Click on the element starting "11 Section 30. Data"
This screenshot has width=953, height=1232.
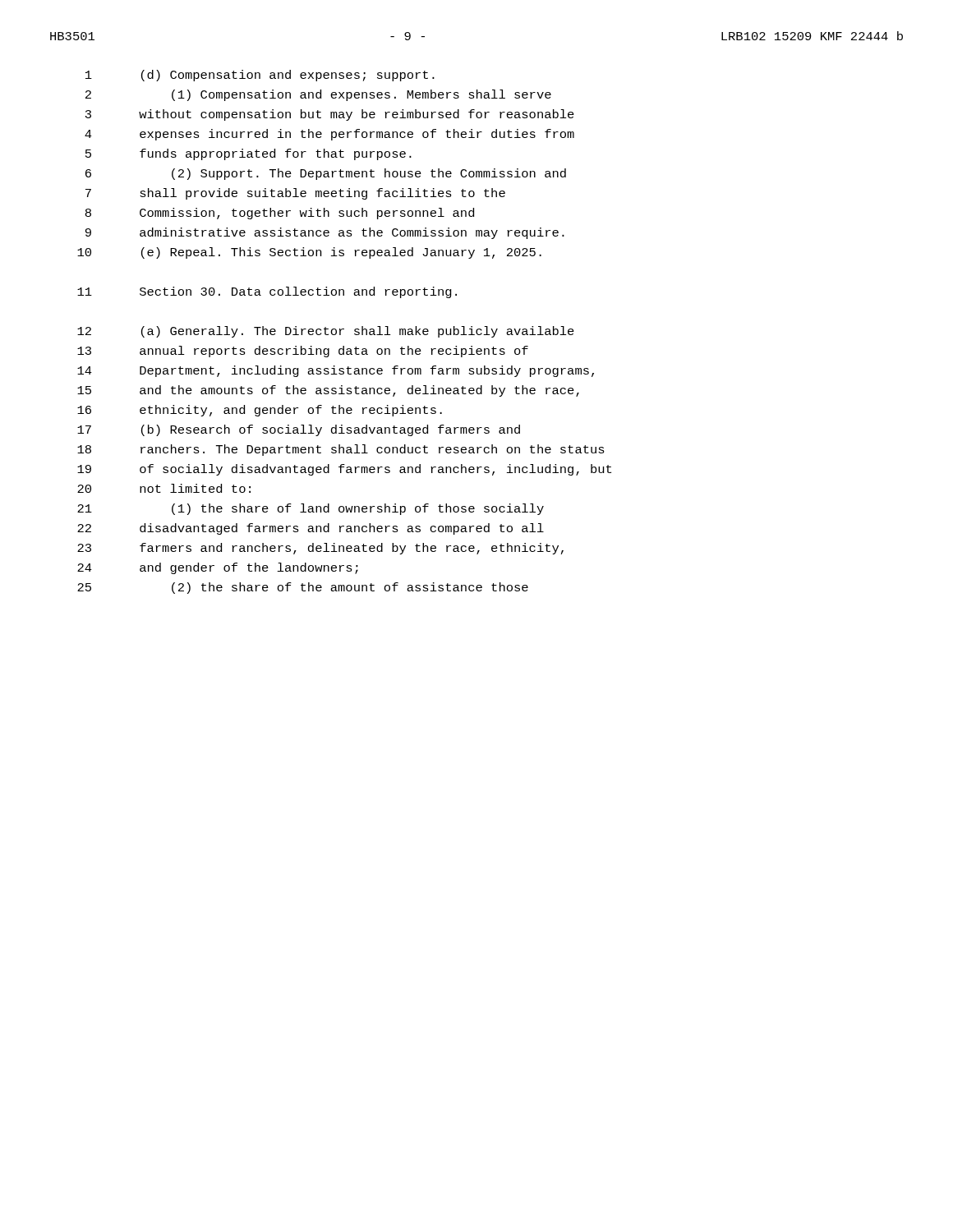click(267, 292)
